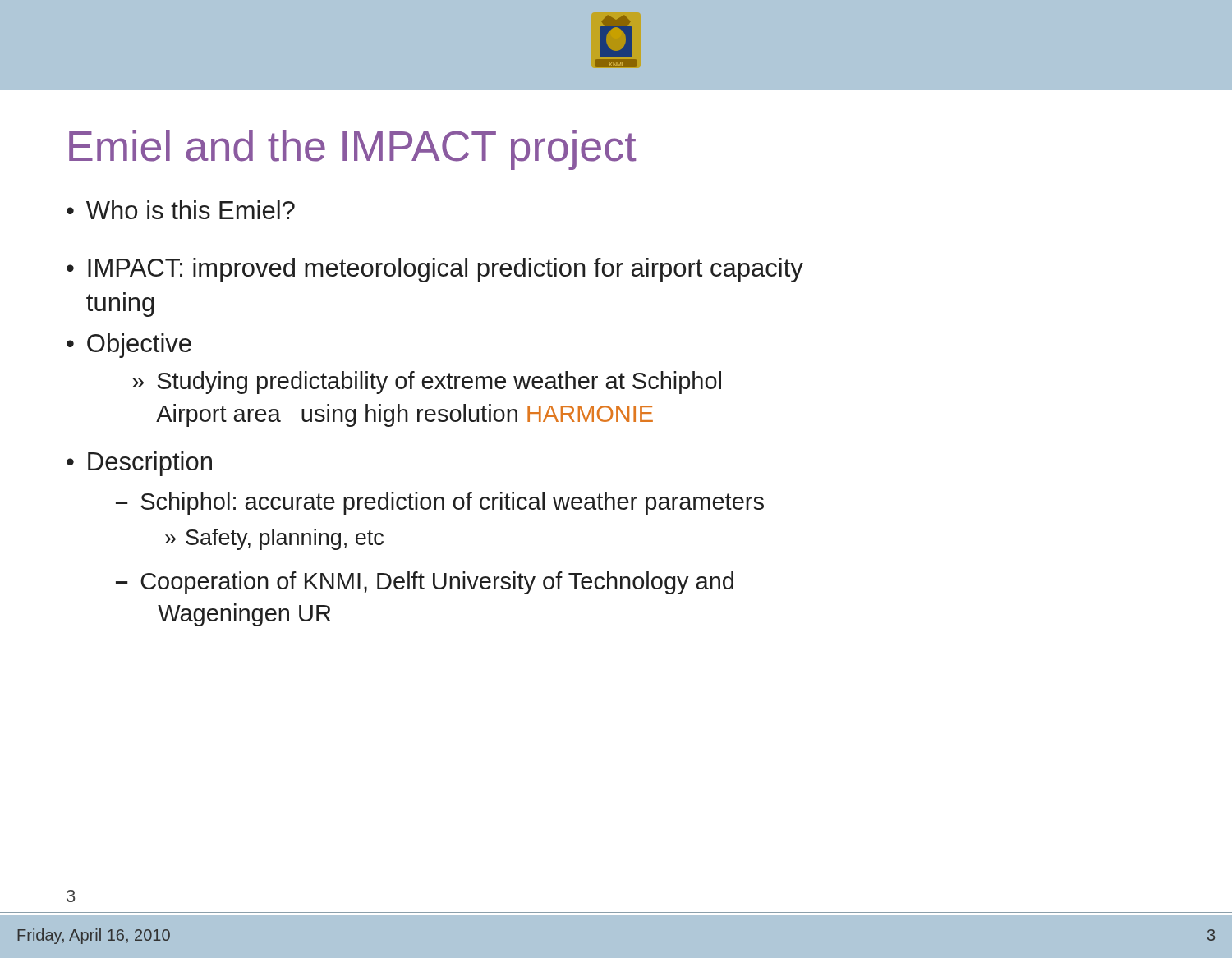The height and width of the screenshot is (958, 1232).
Task: Locate the text "» Safety, planning, etc"
Action: [274, 538]
